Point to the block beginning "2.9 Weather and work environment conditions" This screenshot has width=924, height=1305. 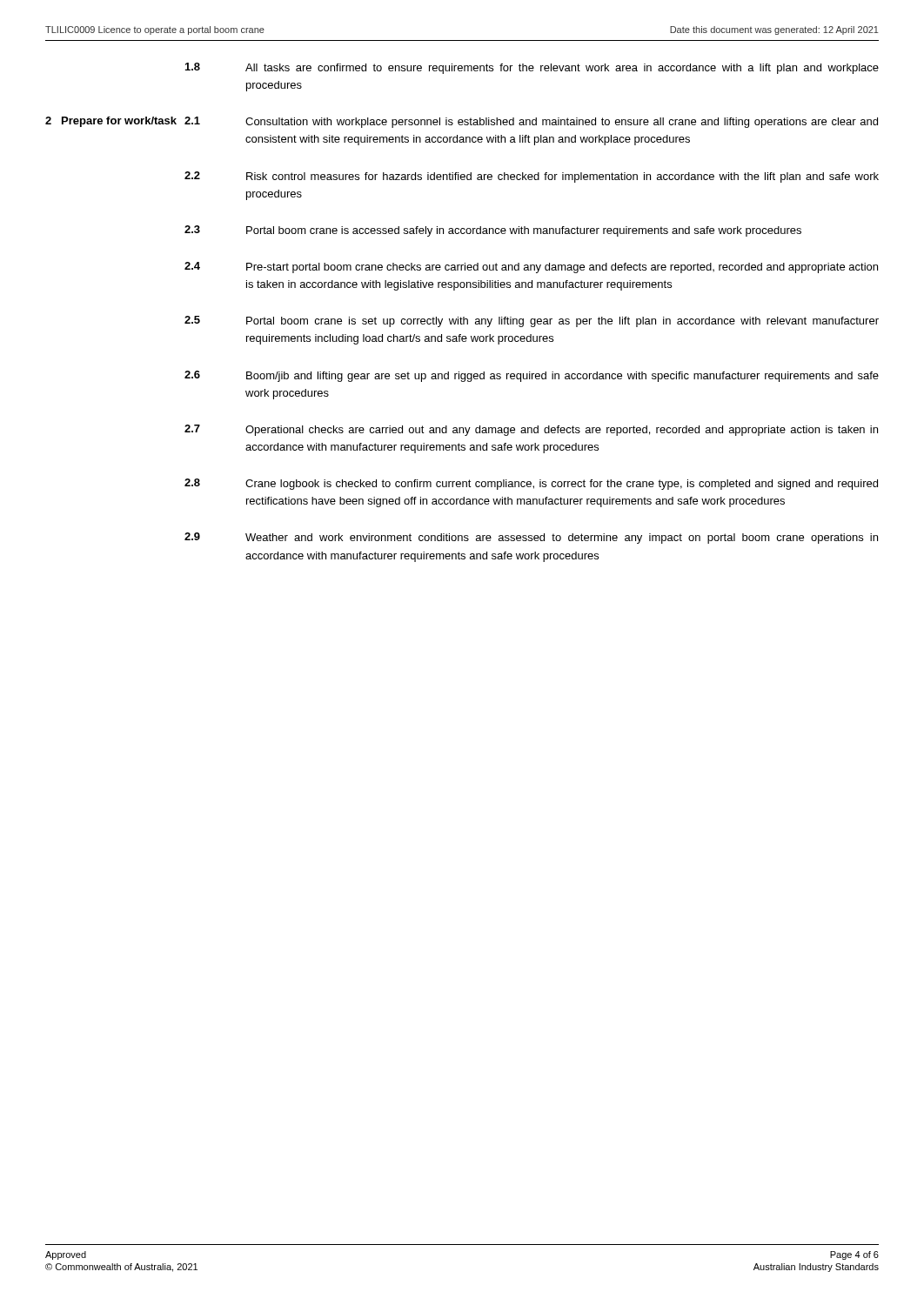pyautogui.click(x=462, y=547)
